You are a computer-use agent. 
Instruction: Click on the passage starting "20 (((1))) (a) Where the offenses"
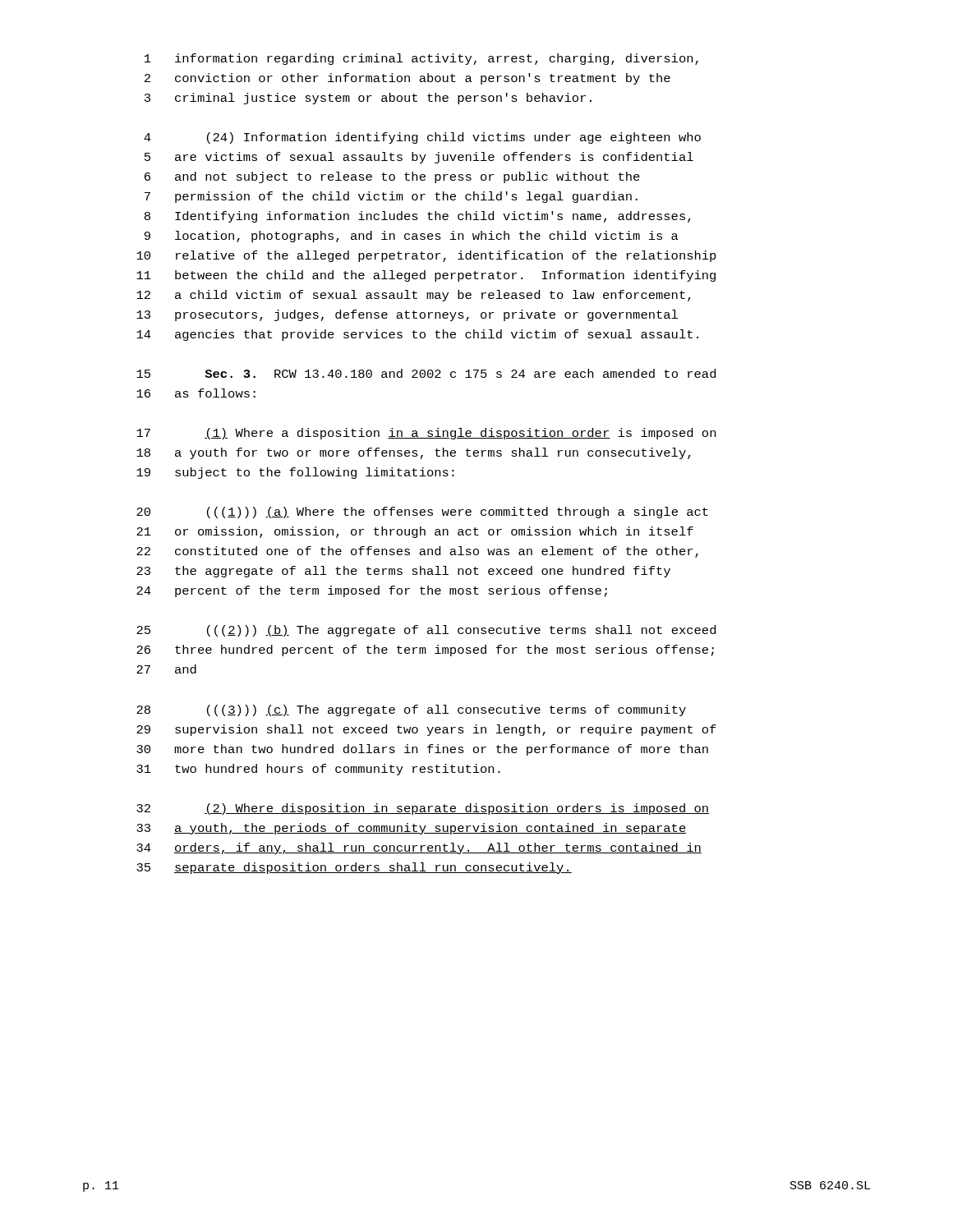coord(489,552)
